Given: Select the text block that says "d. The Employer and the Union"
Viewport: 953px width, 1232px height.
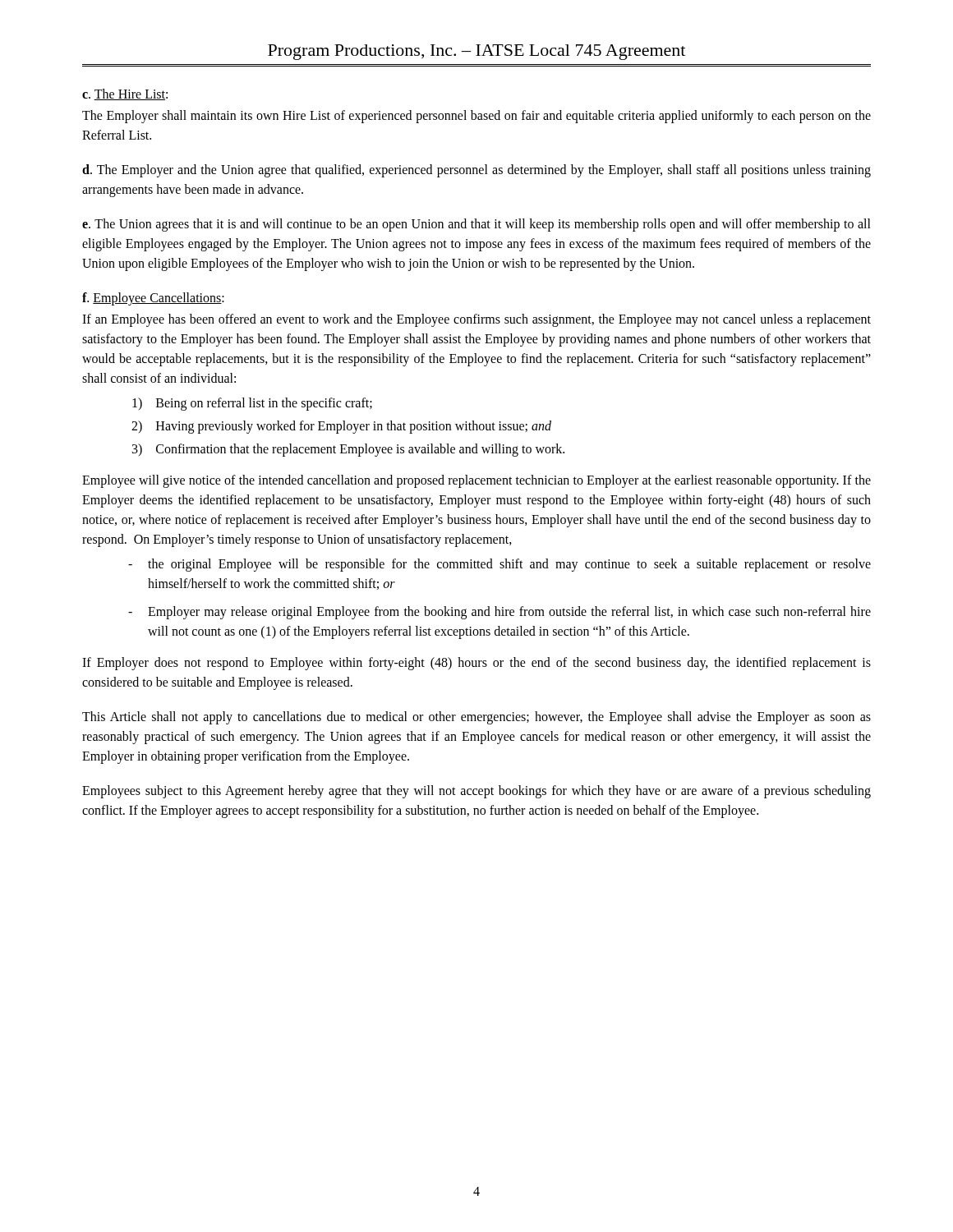Looking at the screenshot, I should pyautogui.click(x=476, y=179).
